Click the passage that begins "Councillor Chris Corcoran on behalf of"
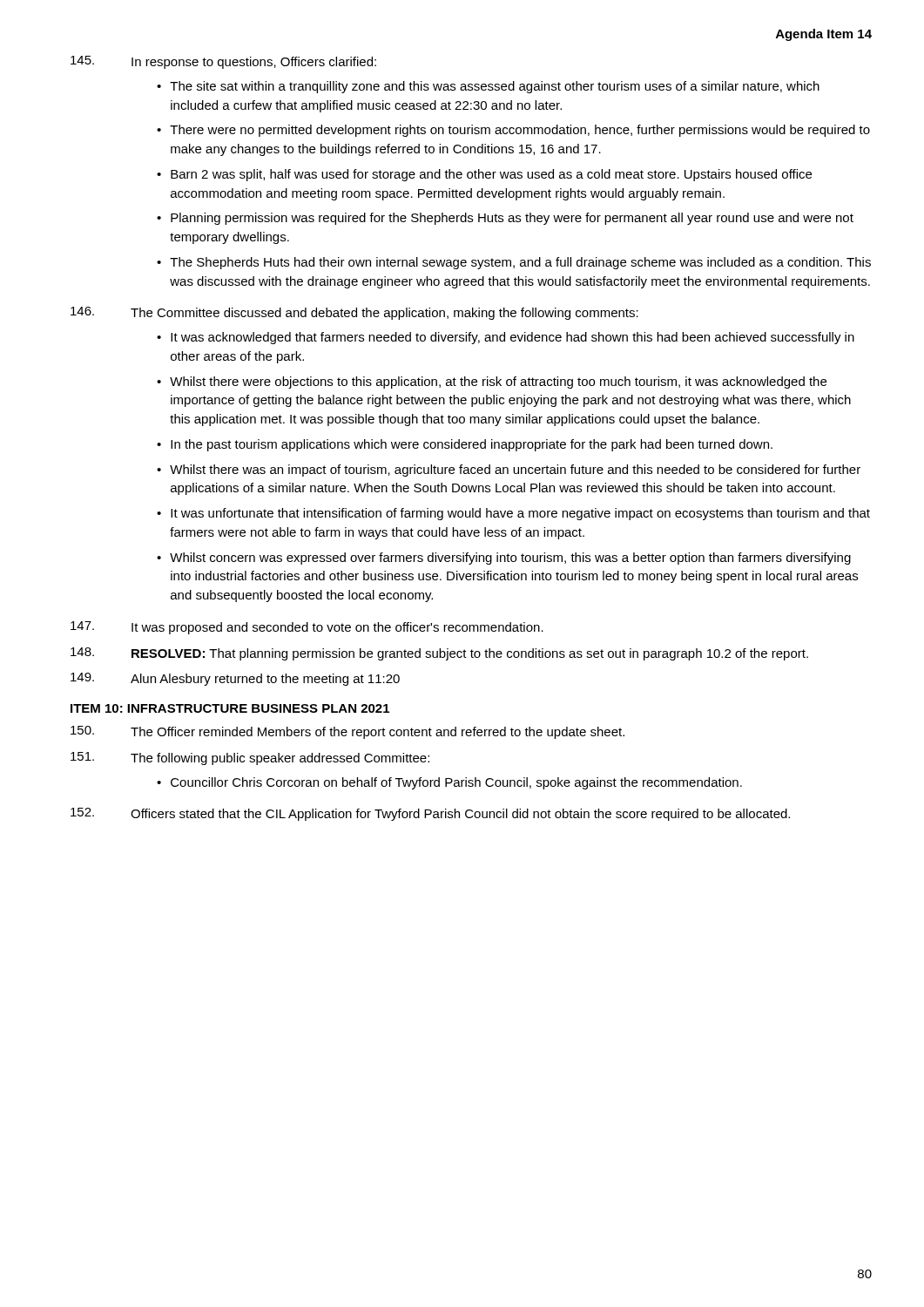This screenshot has height=1307, width=924. click(x=521, y=782)
